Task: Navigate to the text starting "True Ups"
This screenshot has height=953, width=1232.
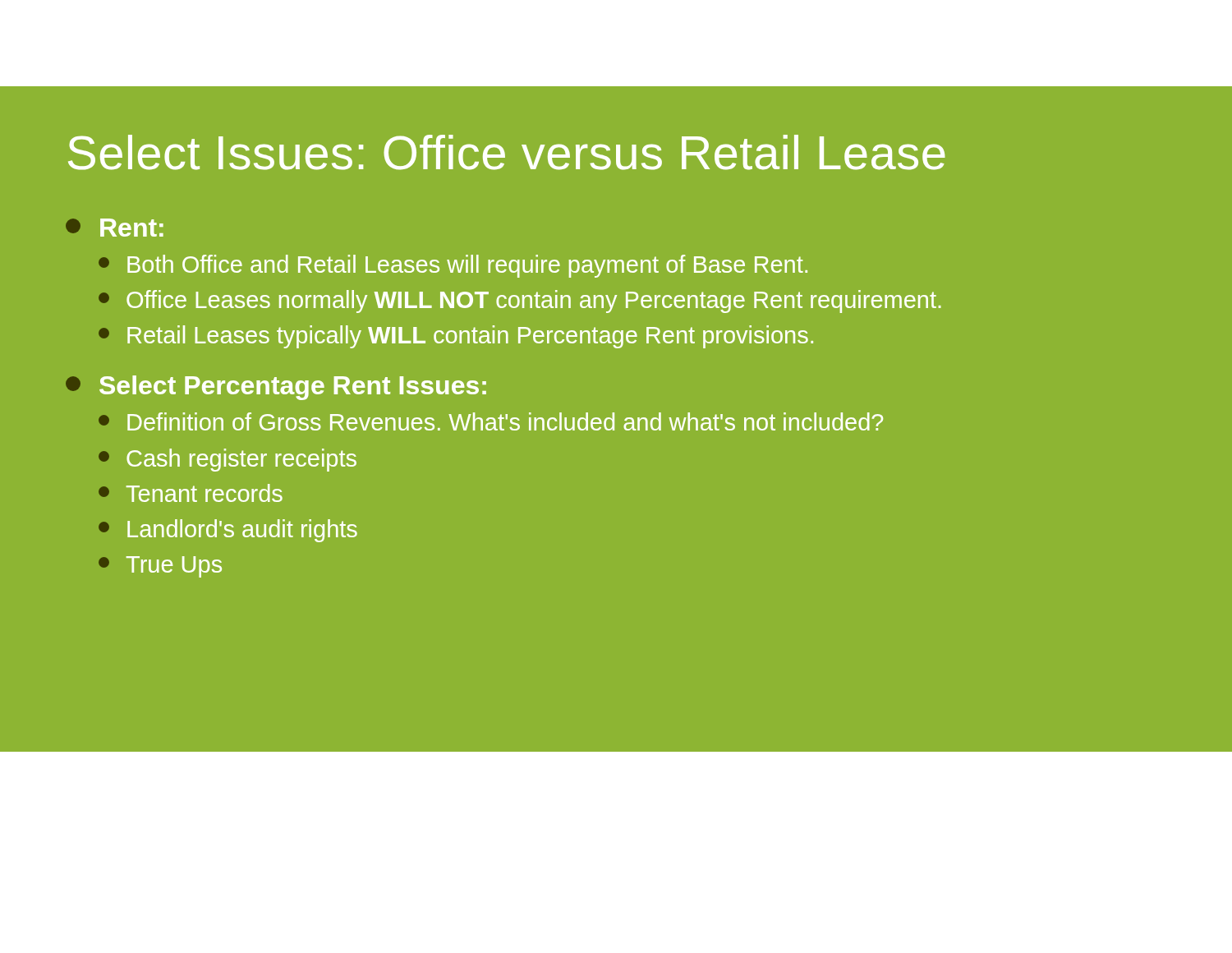Action: click(161, 565)
